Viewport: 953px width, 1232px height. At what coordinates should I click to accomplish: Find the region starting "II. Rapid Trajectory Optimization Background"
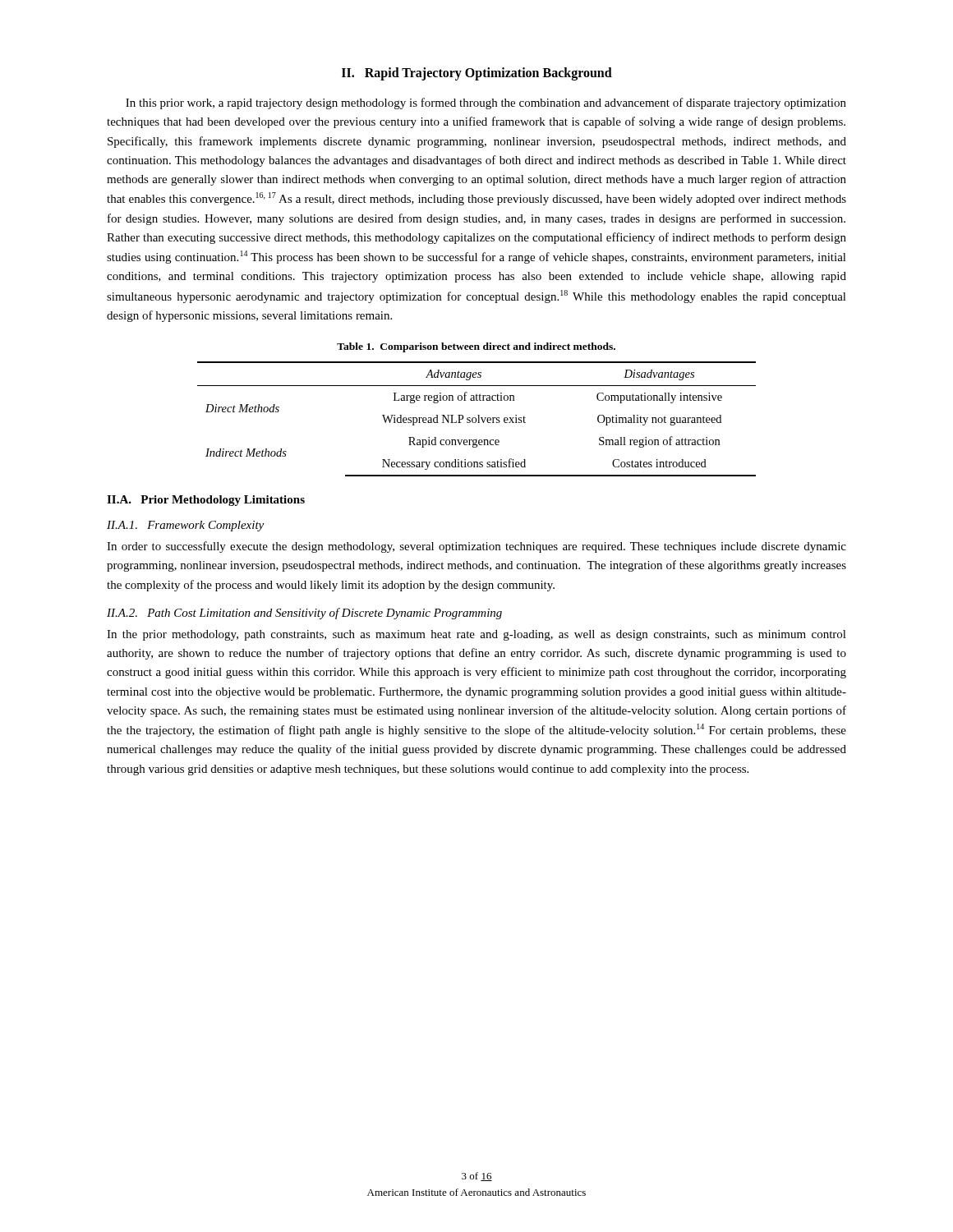[476, 73]
